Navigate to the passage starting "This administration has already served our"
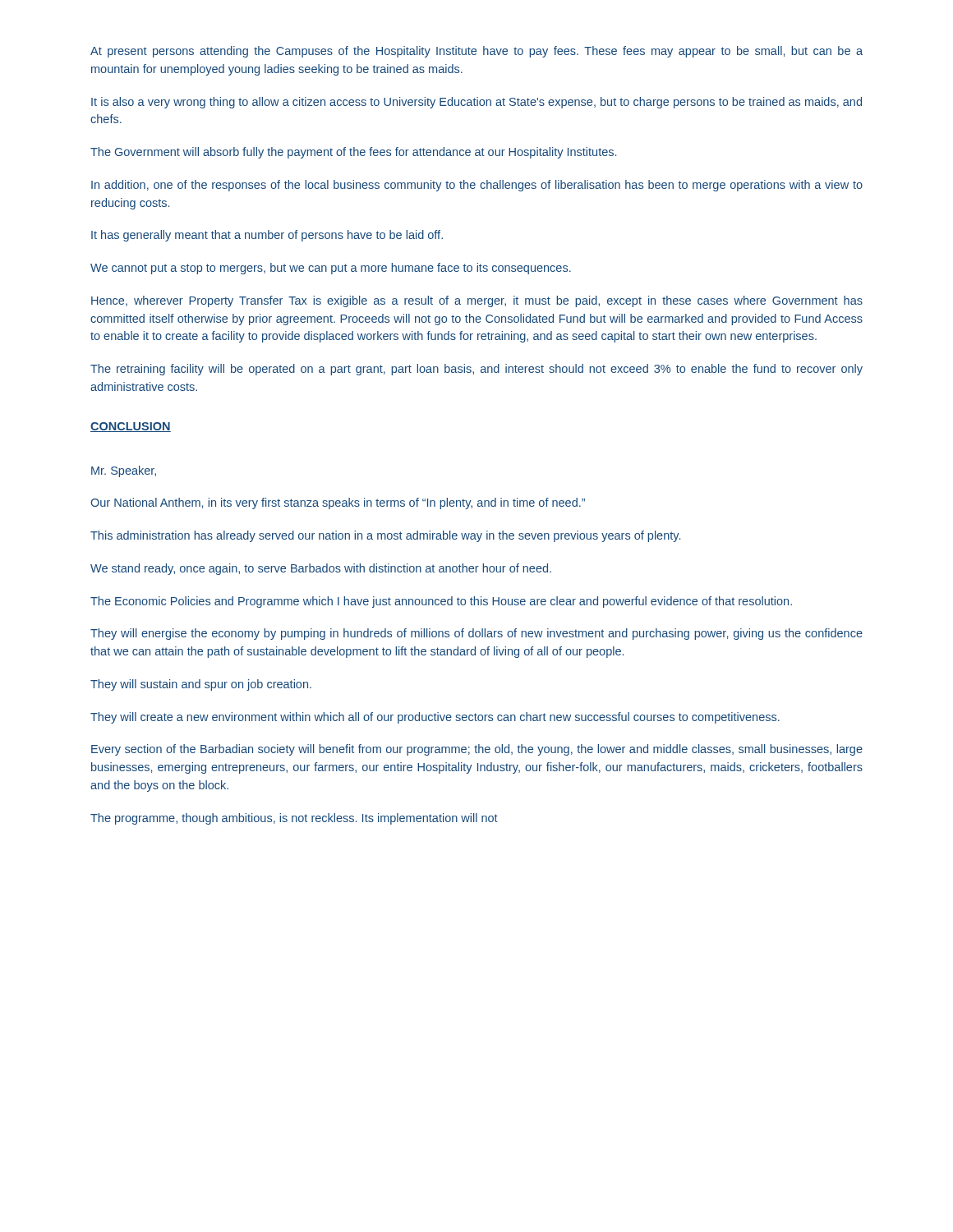Screen dimensions: 1232x953 click(386, 535)
